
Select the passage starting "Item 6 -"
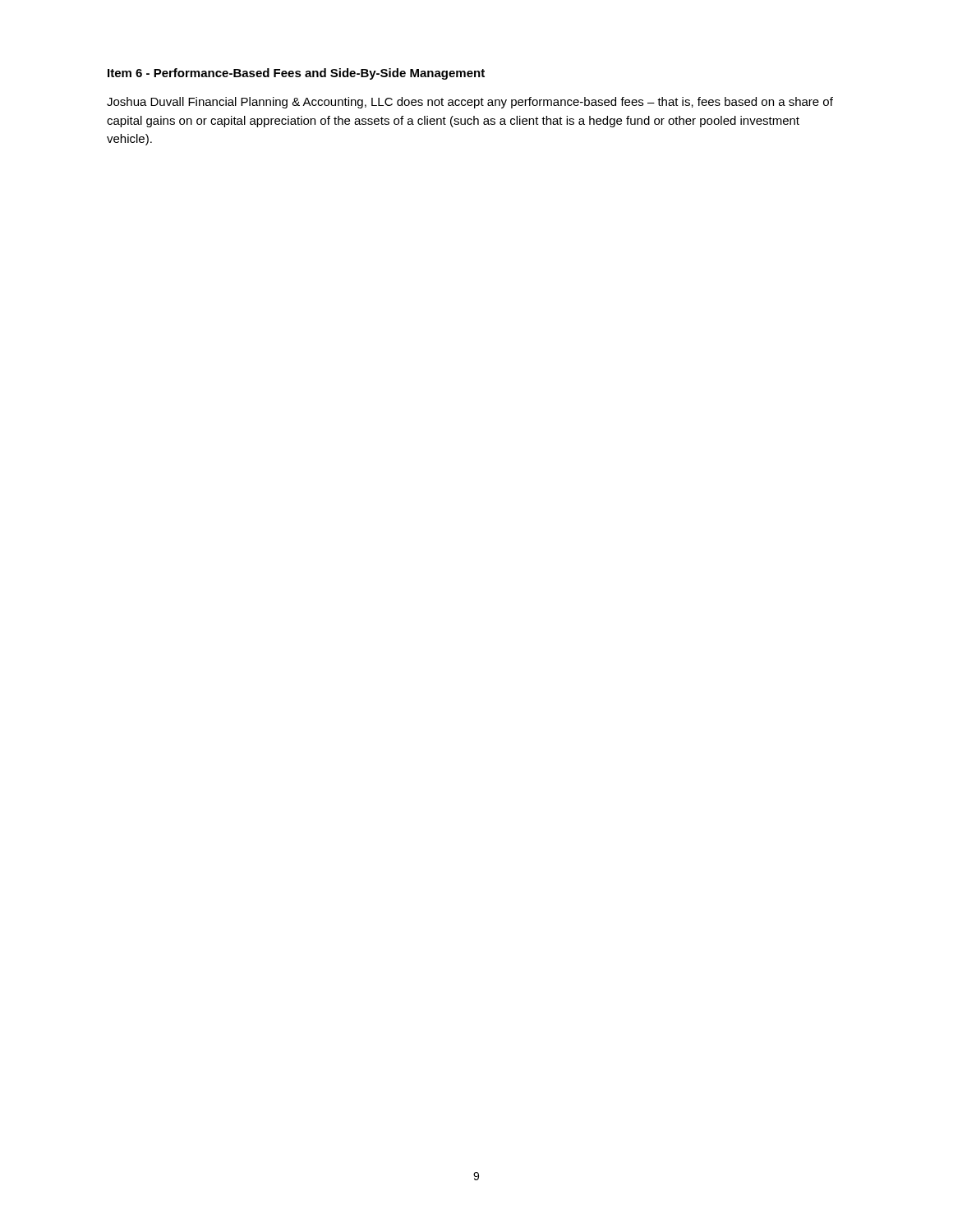(296, 73)
